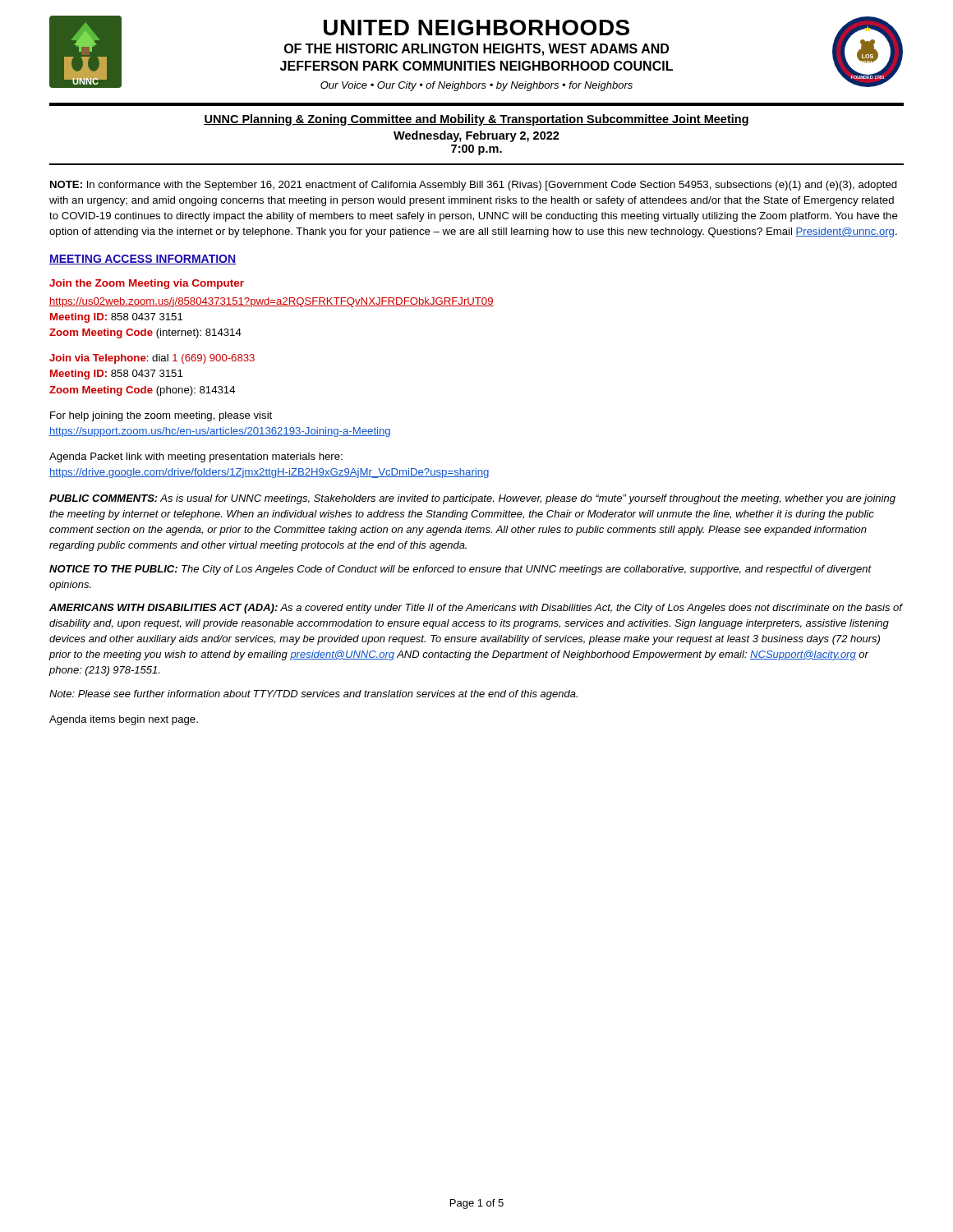Click on the text starting "NOTE: In conformance with the September"
This screenshot has width=953, height=1232.
(473, 208)
